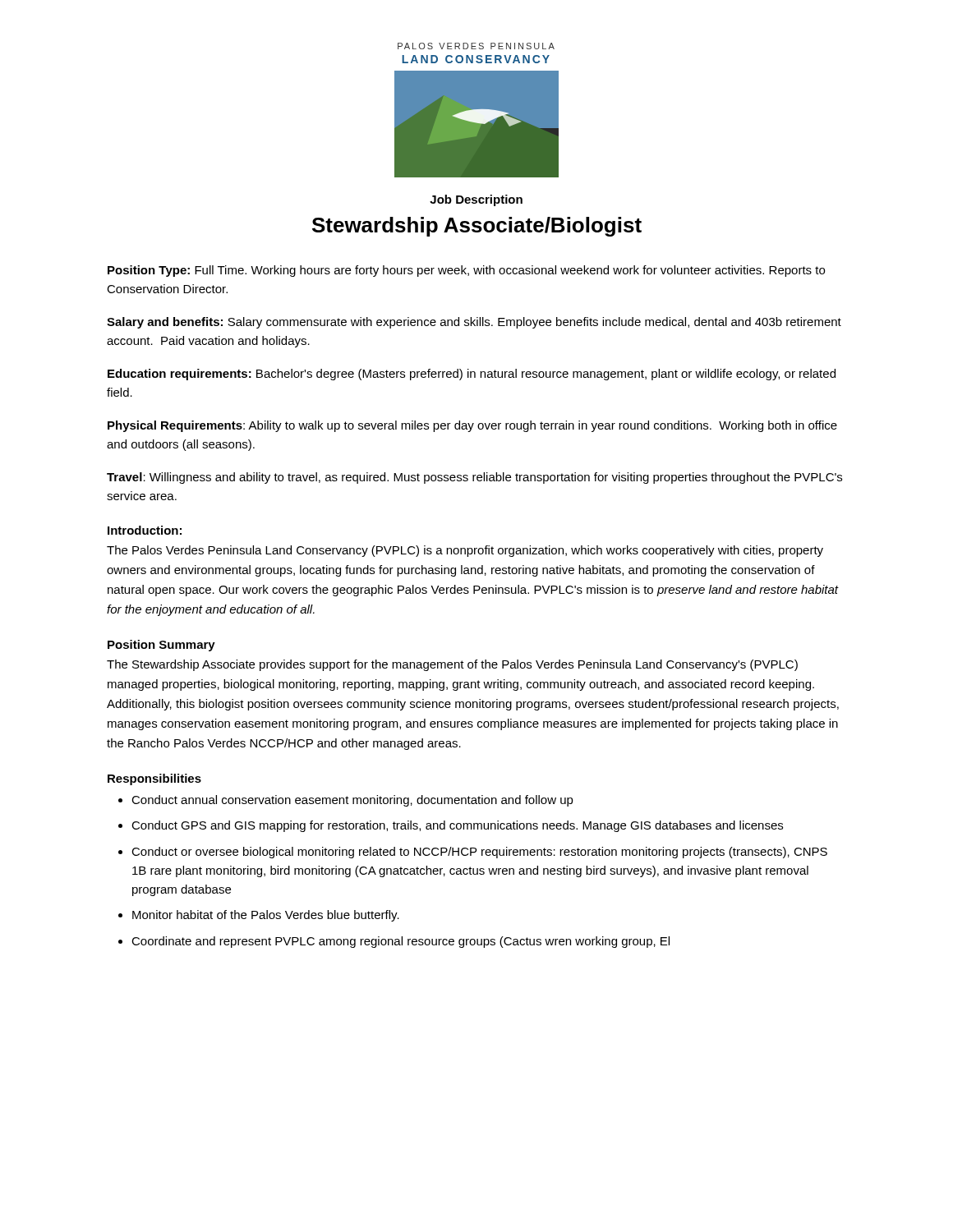Find the block on this page that starts "Monitor habitat of the Palos Verdes"

click(x=266, y=915)
